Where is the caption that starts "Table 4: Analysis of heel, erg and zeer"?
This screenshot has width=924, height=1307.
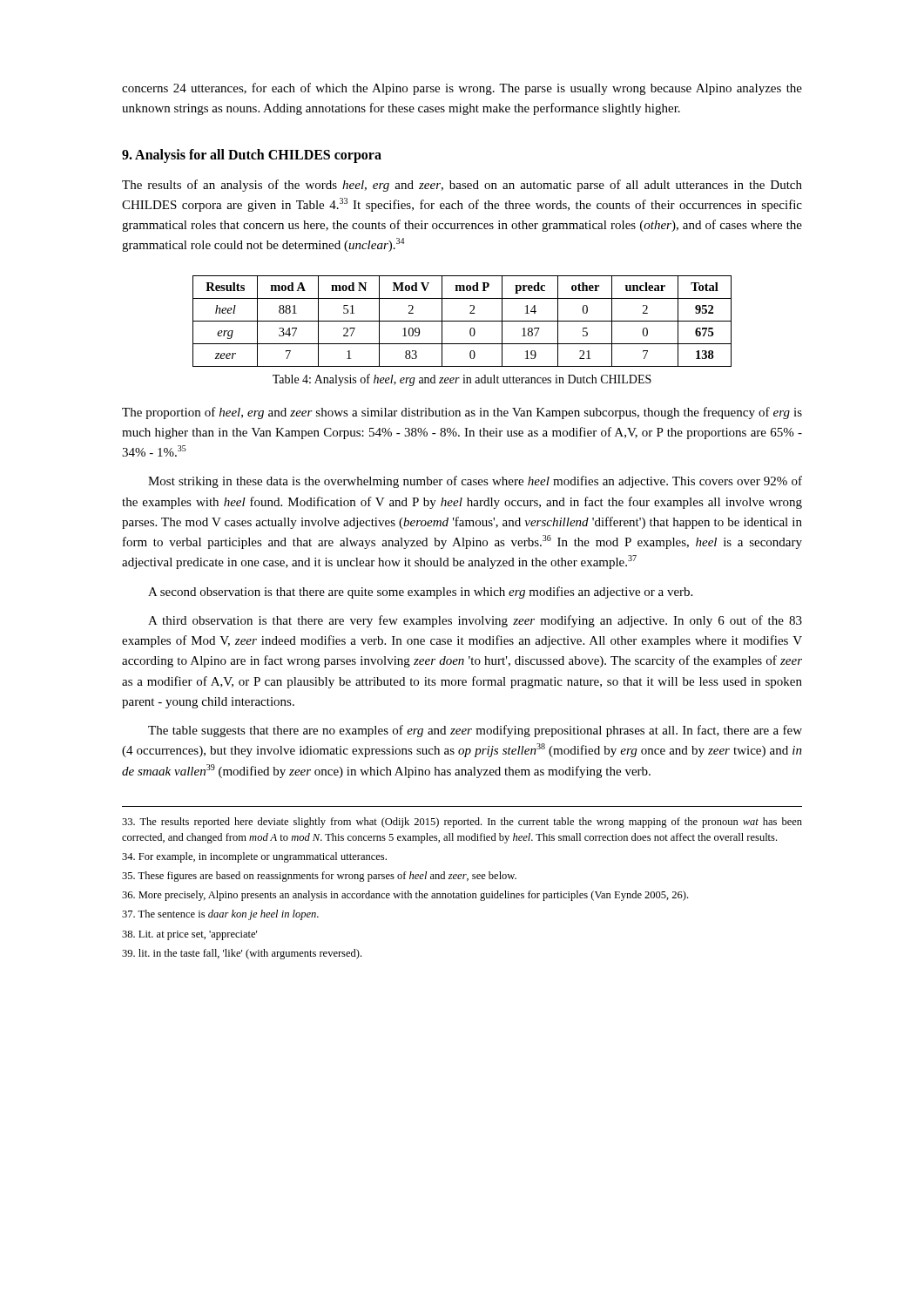pos(462,379)
